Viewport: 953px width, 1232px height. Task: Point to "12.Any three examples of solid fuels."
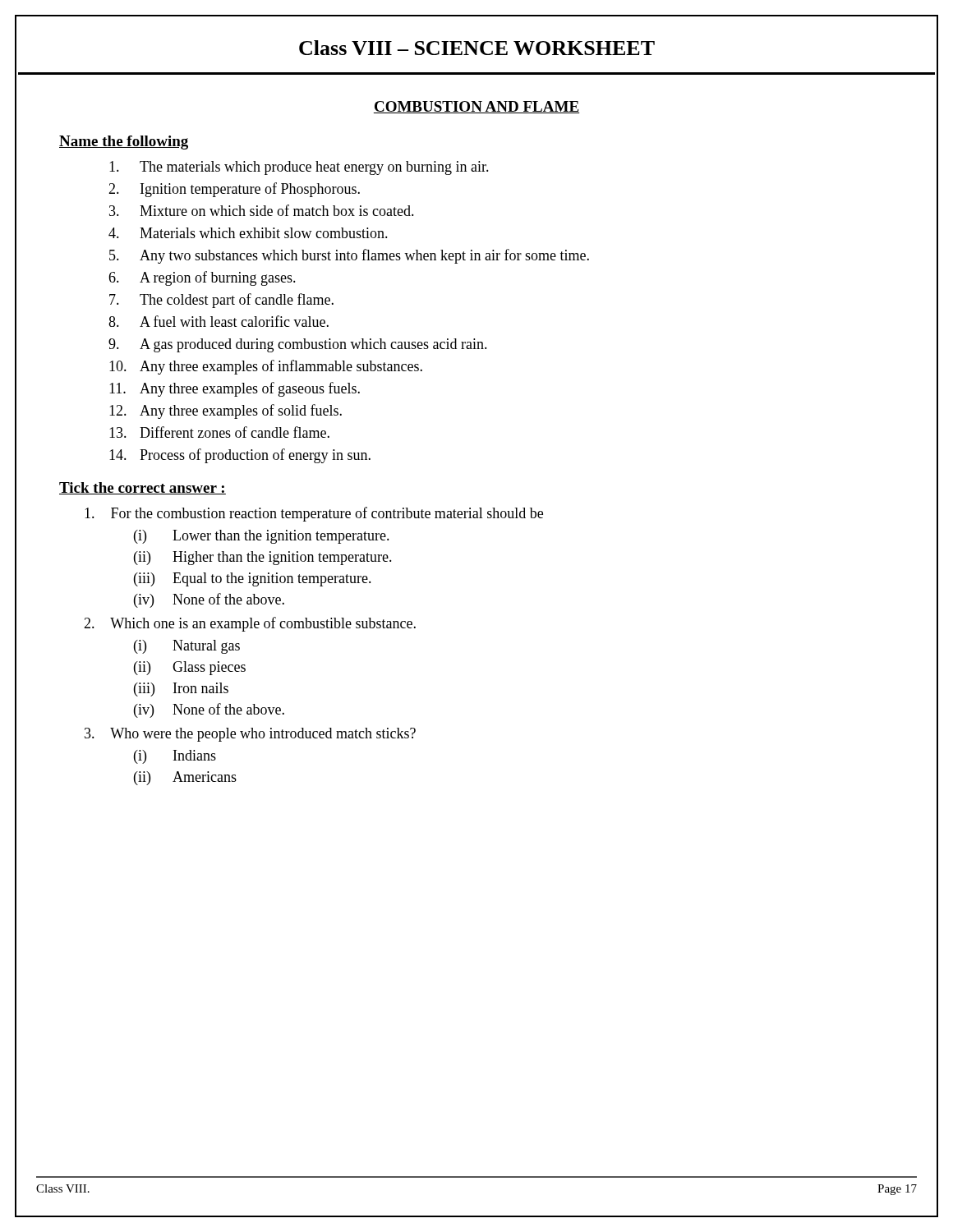pos(225,411)
